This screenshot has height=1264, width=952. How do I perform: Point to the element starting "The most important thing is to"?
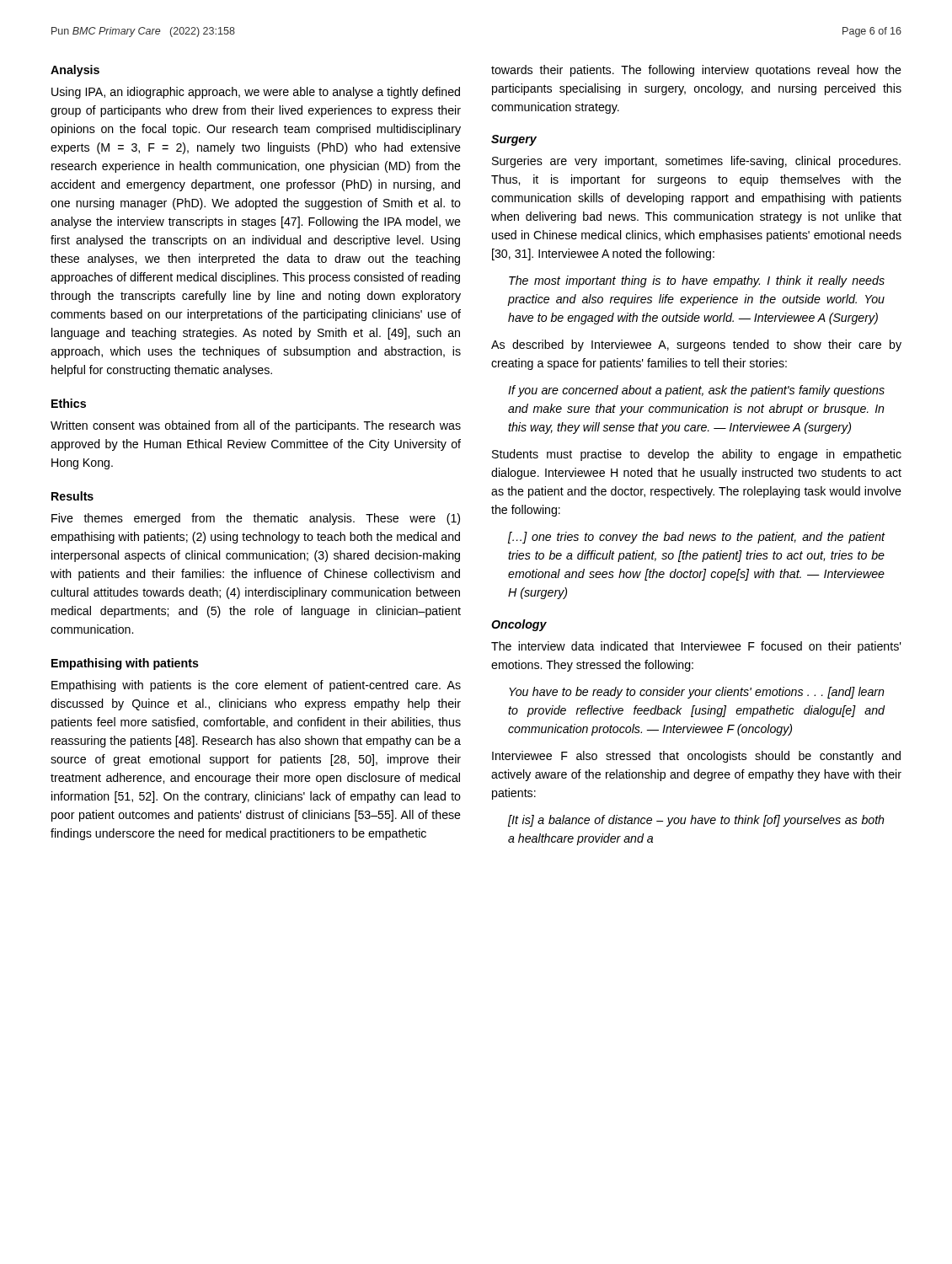pyautogui.click(x=696, y=299)
